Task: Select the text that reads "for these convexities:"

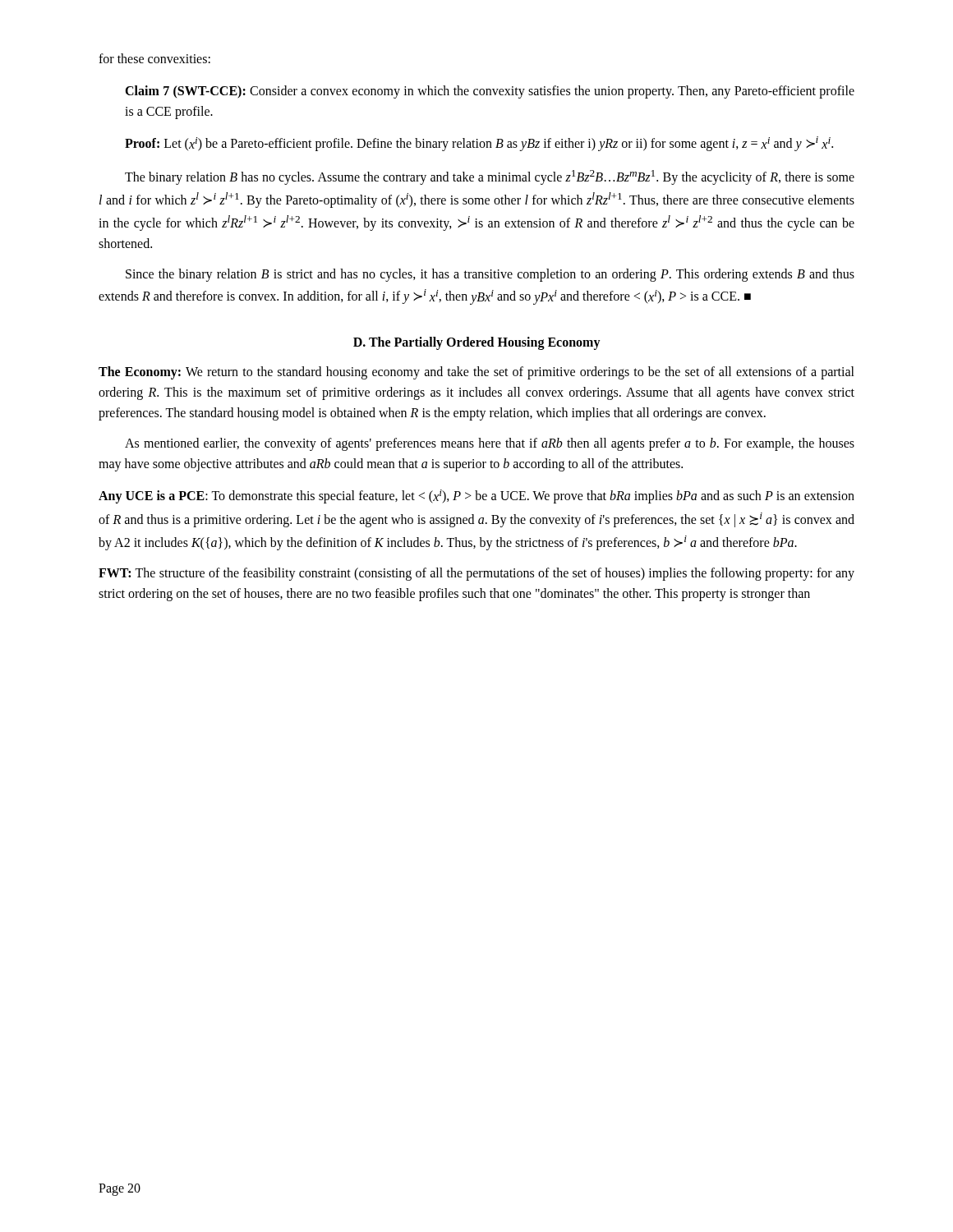Action: pos(154,58)
